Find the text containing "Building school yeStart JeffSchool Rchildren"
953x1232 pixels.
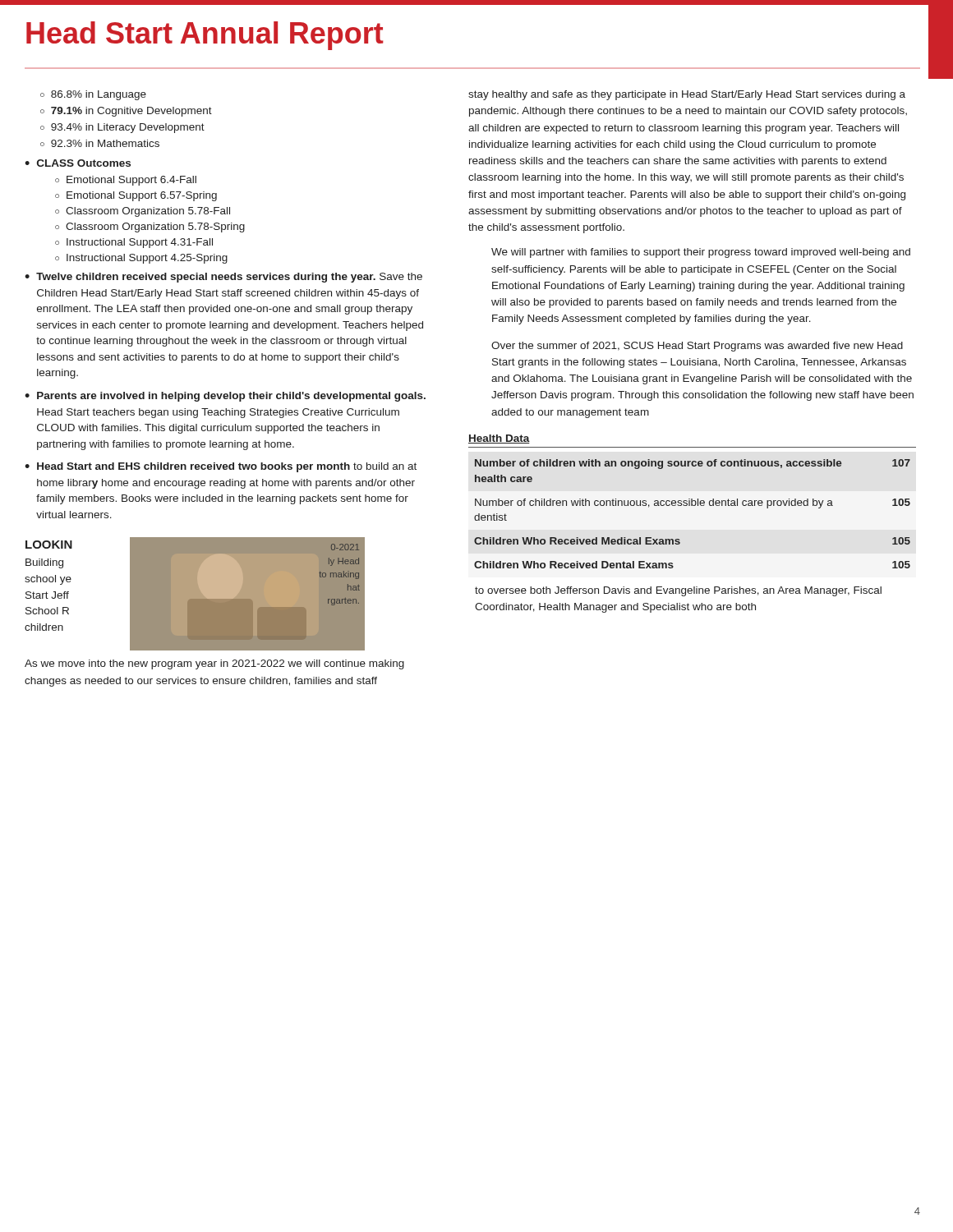coord(48,595)
